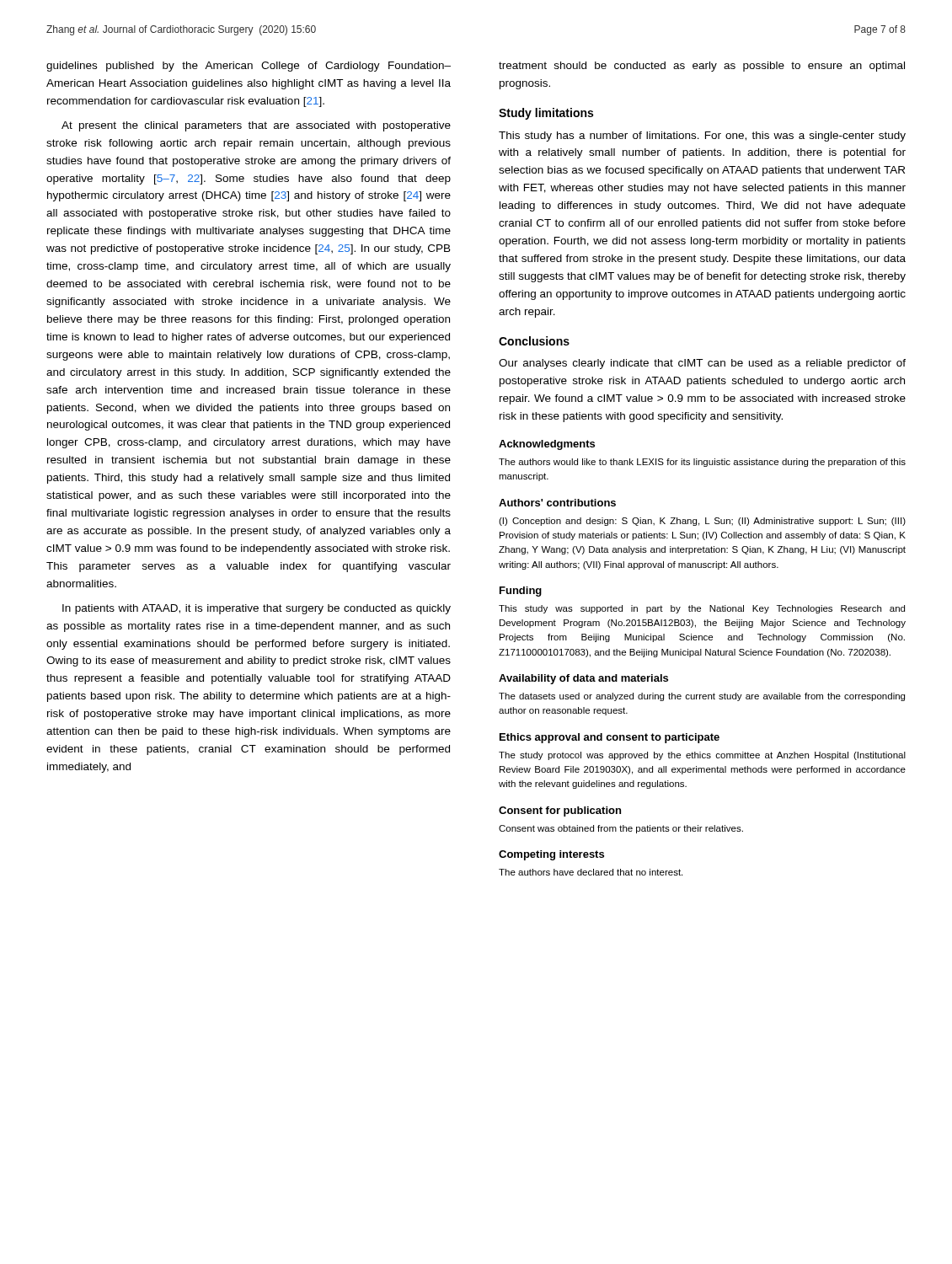952x1264 pixels.
Task: Find the element starting "Authors' contributions"
Action: (x=557, y=503)
